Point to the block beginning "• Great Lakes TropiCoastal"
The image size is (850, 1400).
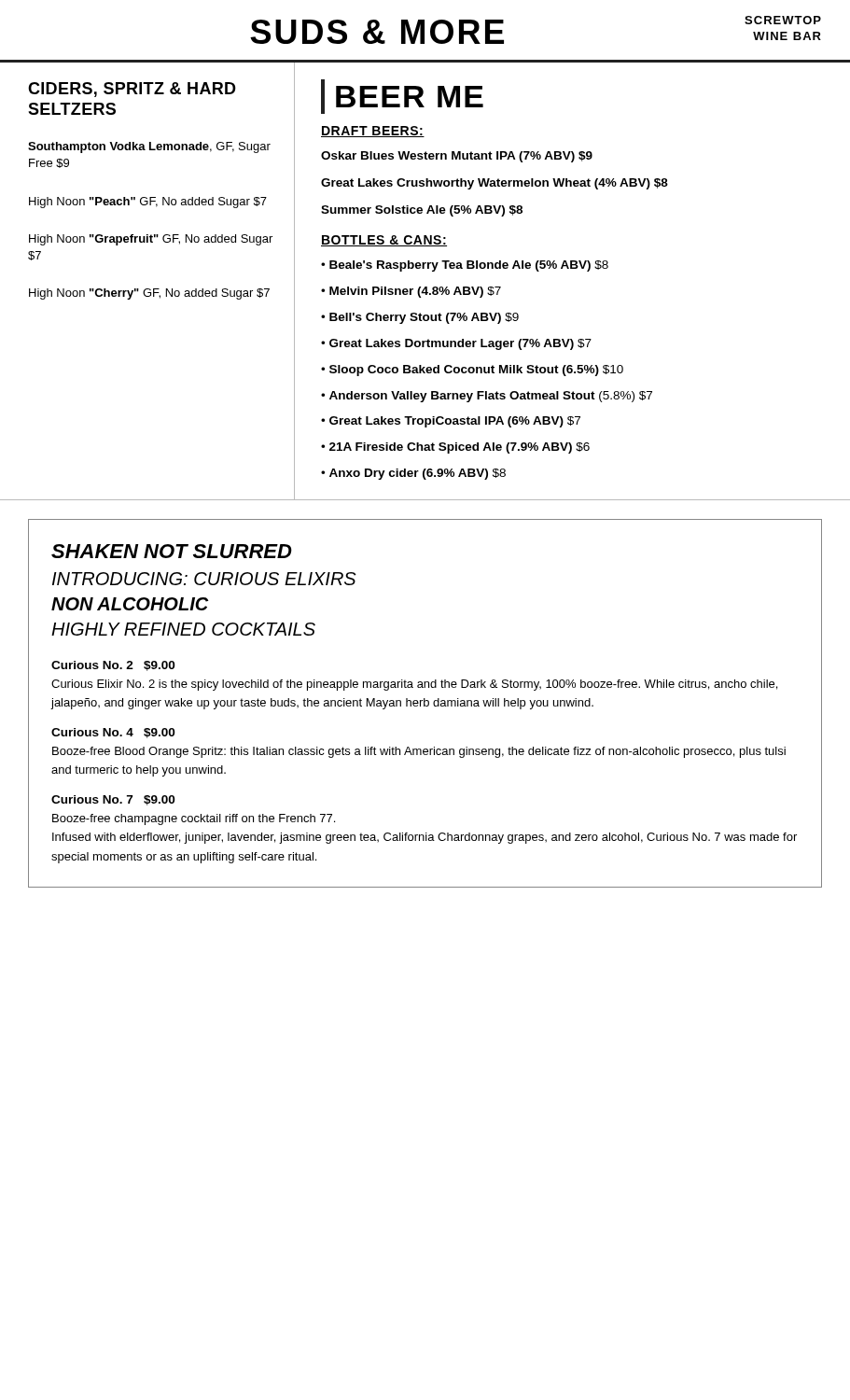451,421
